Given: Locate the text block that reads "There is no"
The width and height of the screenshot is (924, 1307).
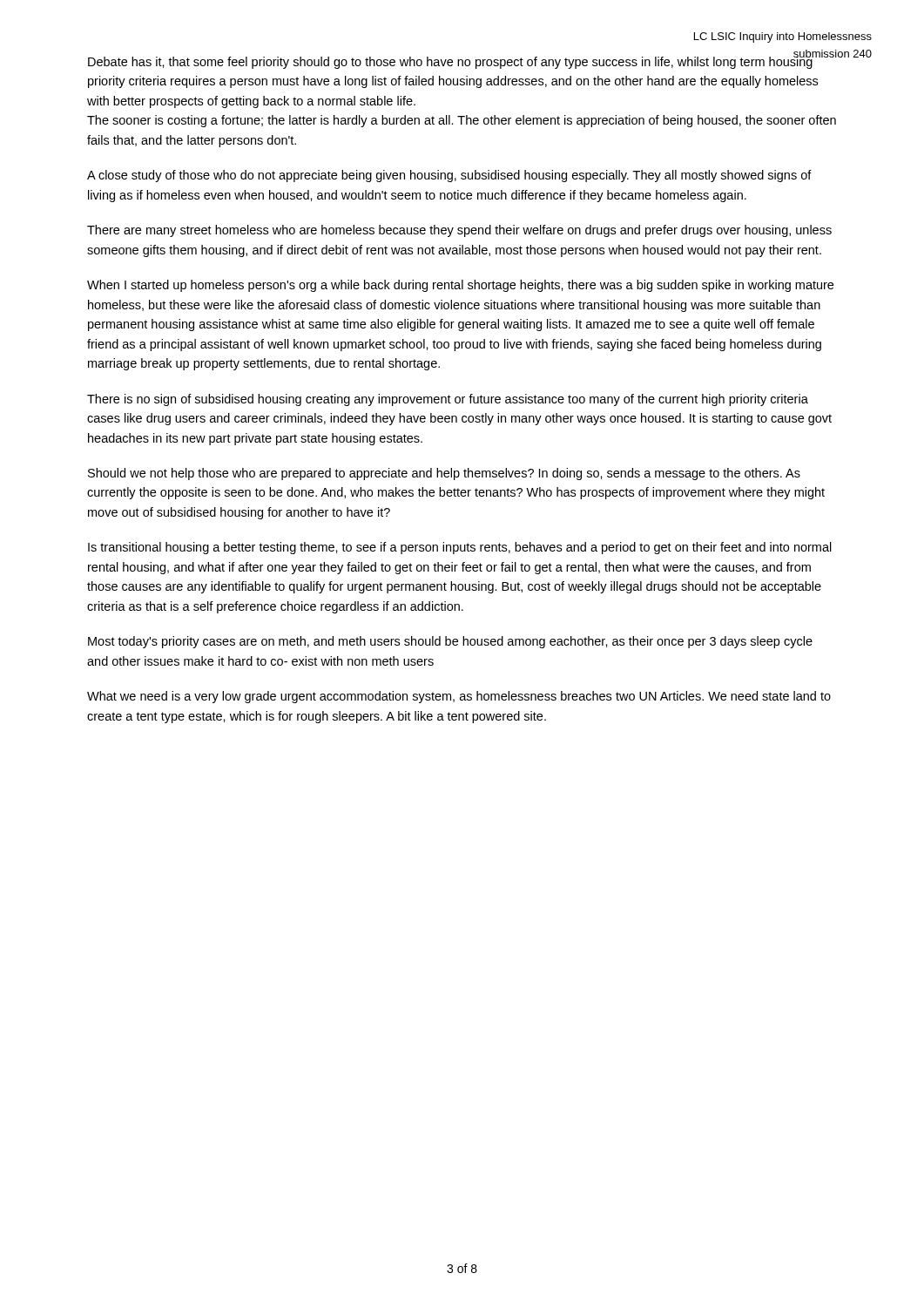Looking at the screenshot, I should [x=459, y=418].
